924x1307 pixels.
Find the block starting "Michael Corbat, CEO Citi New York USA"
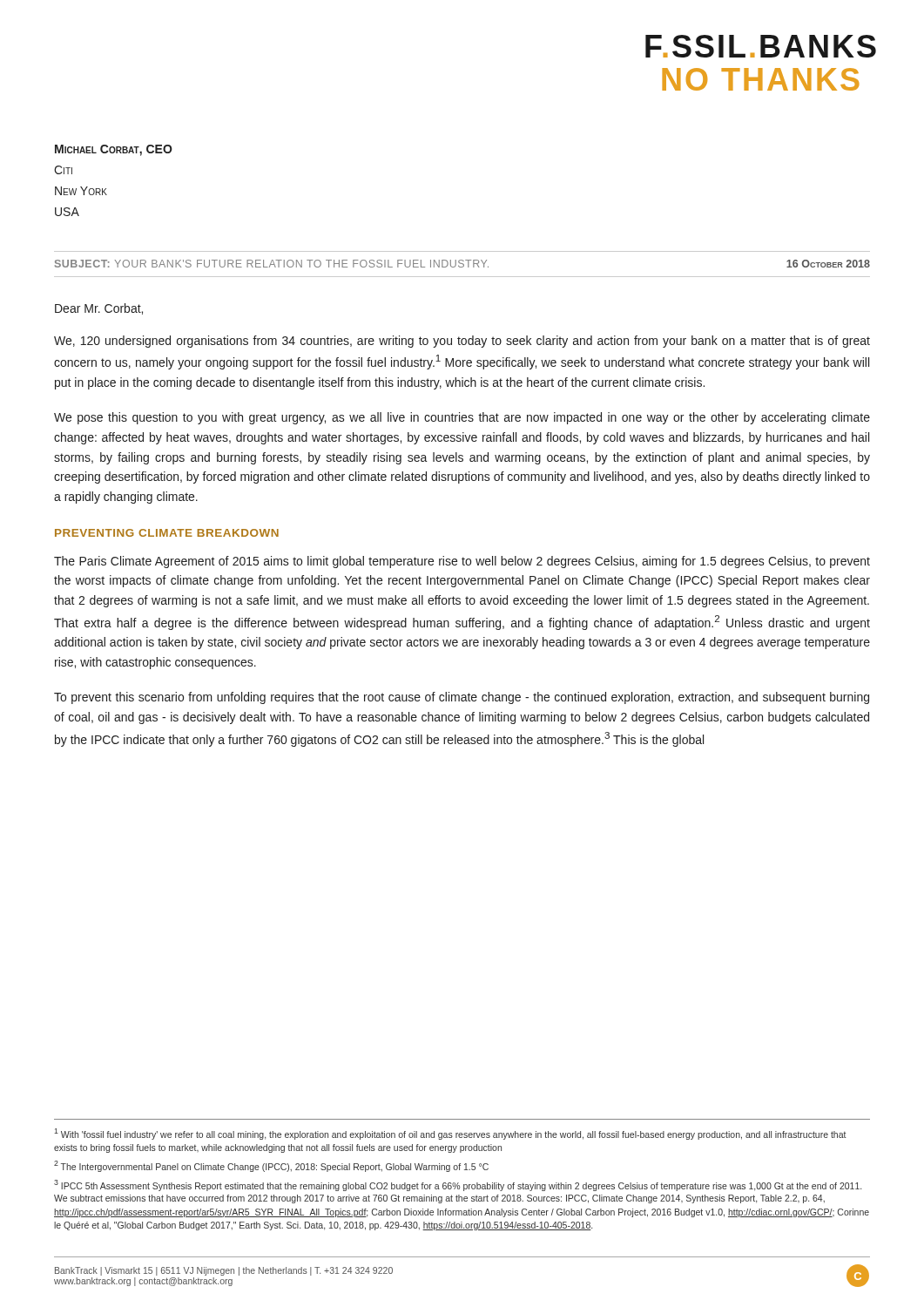(x=113, y=180)
